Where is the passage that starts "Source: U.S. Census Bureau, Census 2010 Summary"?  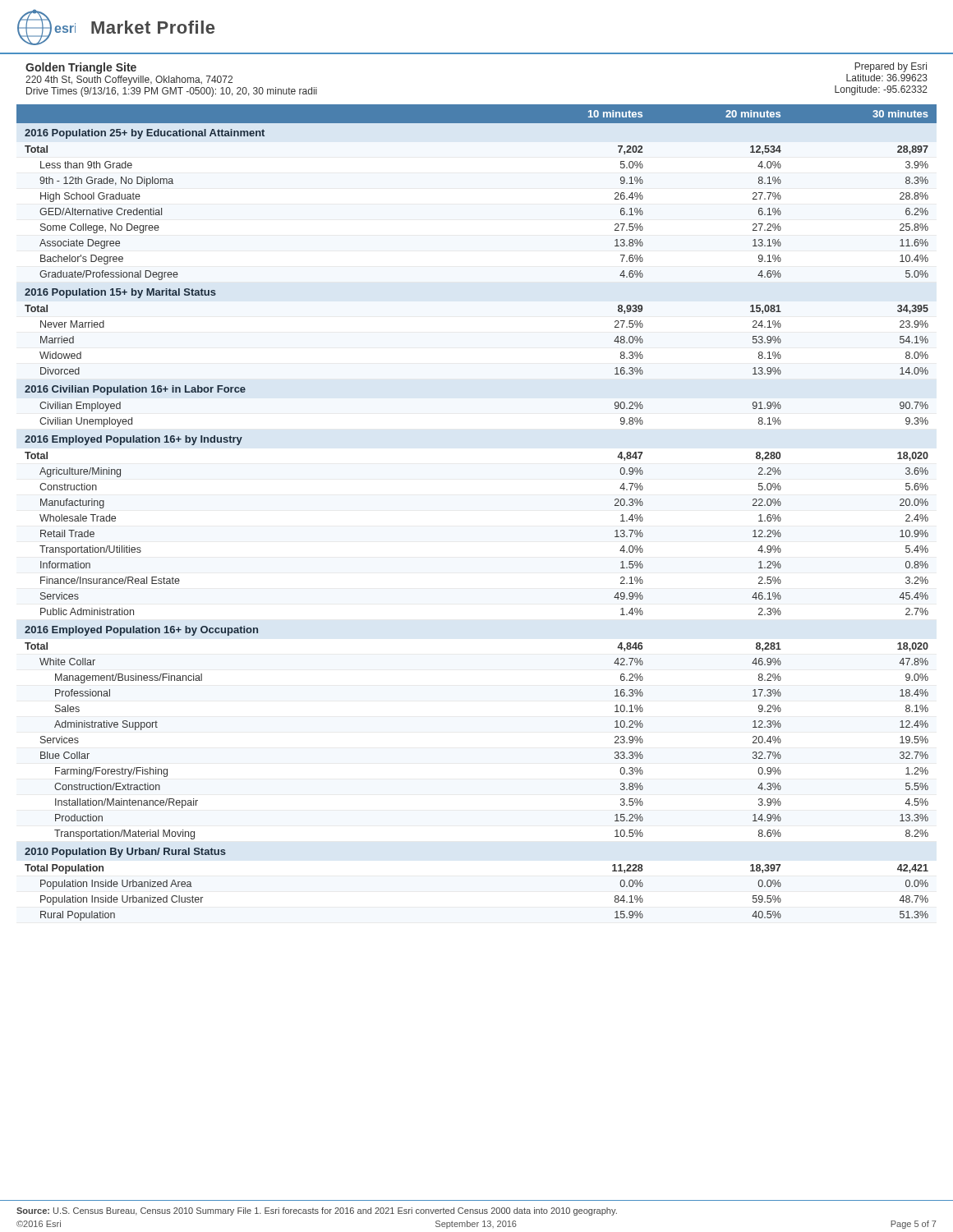317,1211
